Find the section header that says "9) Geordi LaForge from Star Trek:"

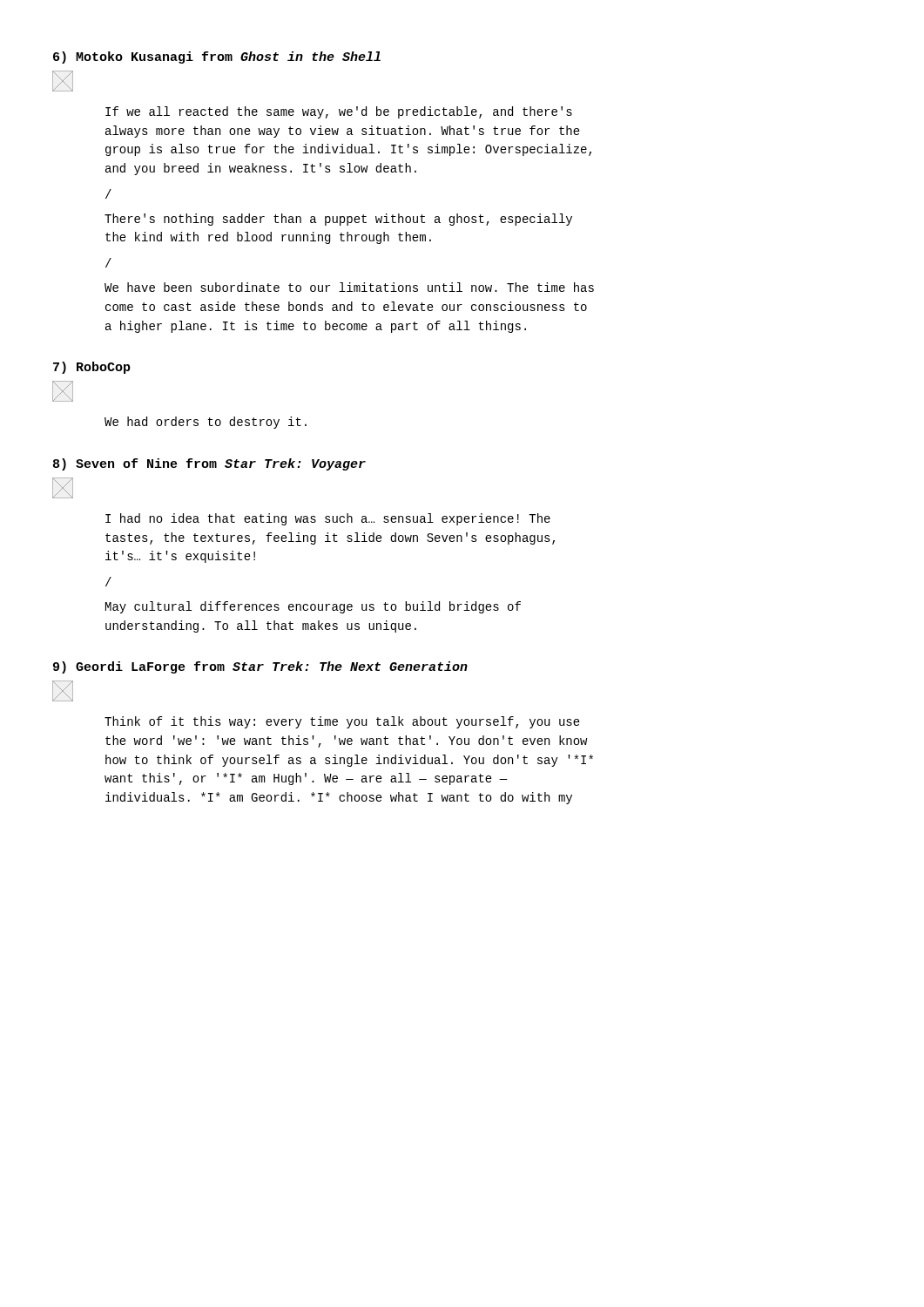point(260,668)
